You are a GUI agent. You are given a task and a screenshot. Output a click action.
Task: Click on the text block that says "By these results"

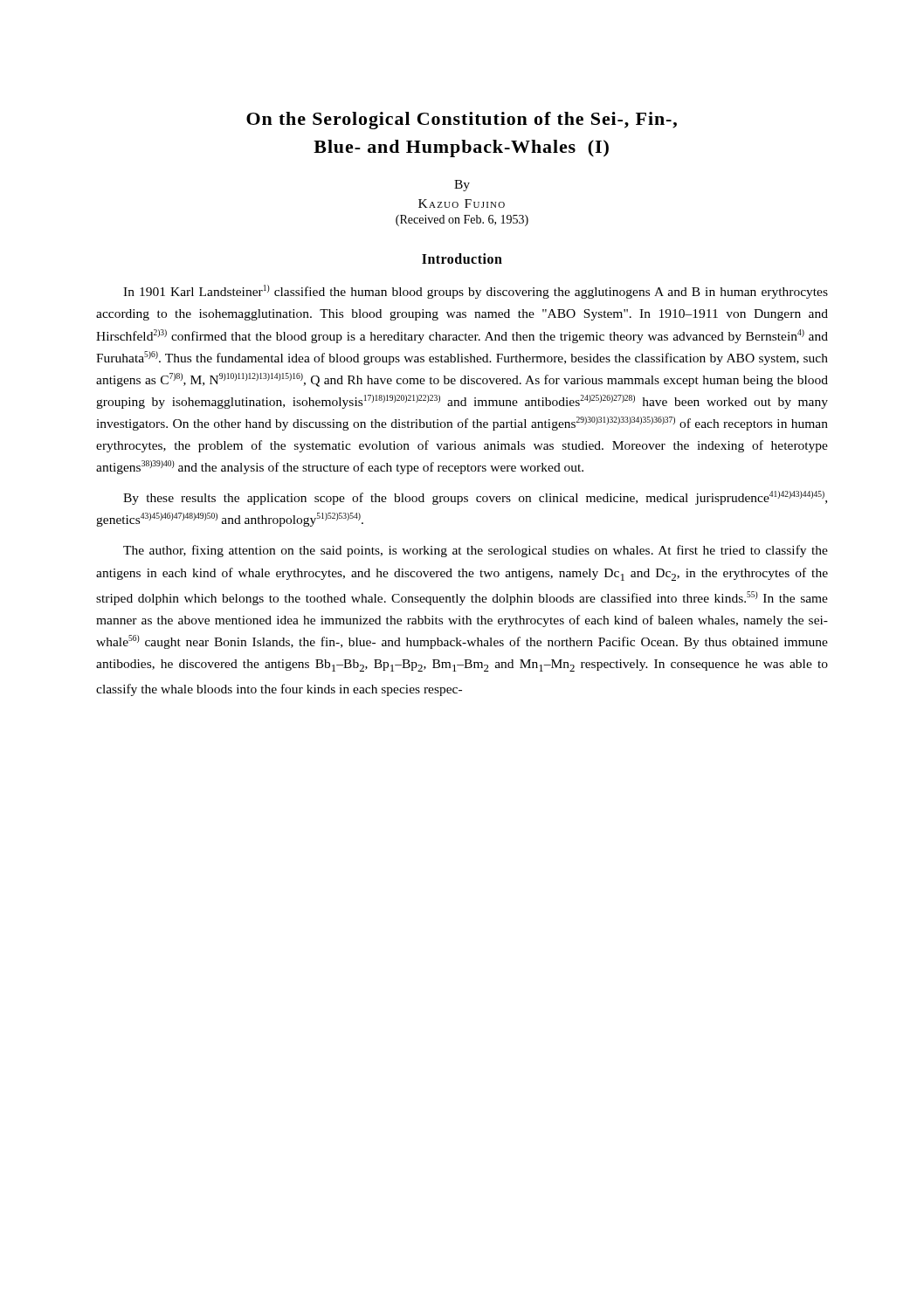tap(462, 508)
